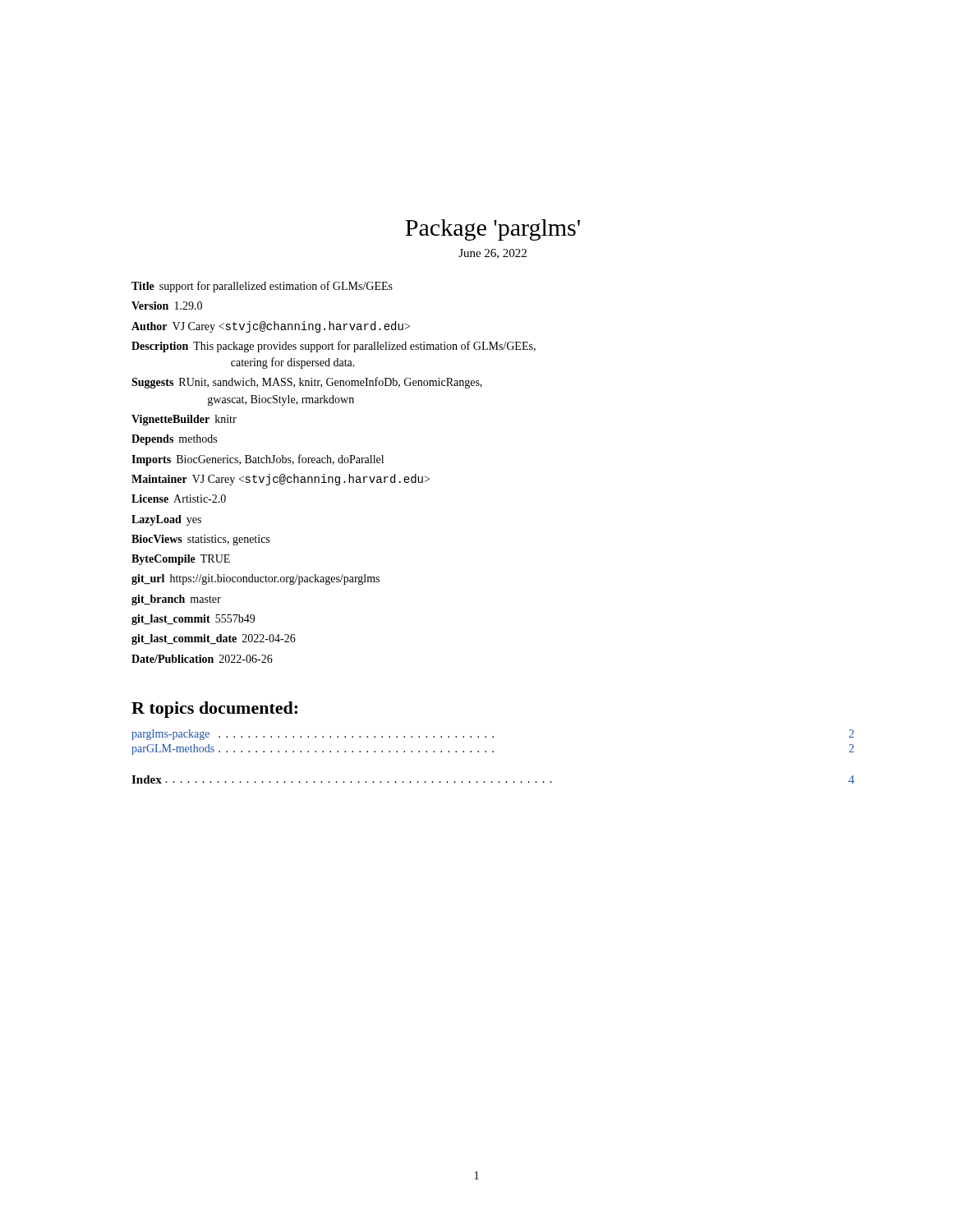Click on the text that says "VignetteBuilder knitr"
Viewport: 953px width, 1232px height.
pos(184,420)
